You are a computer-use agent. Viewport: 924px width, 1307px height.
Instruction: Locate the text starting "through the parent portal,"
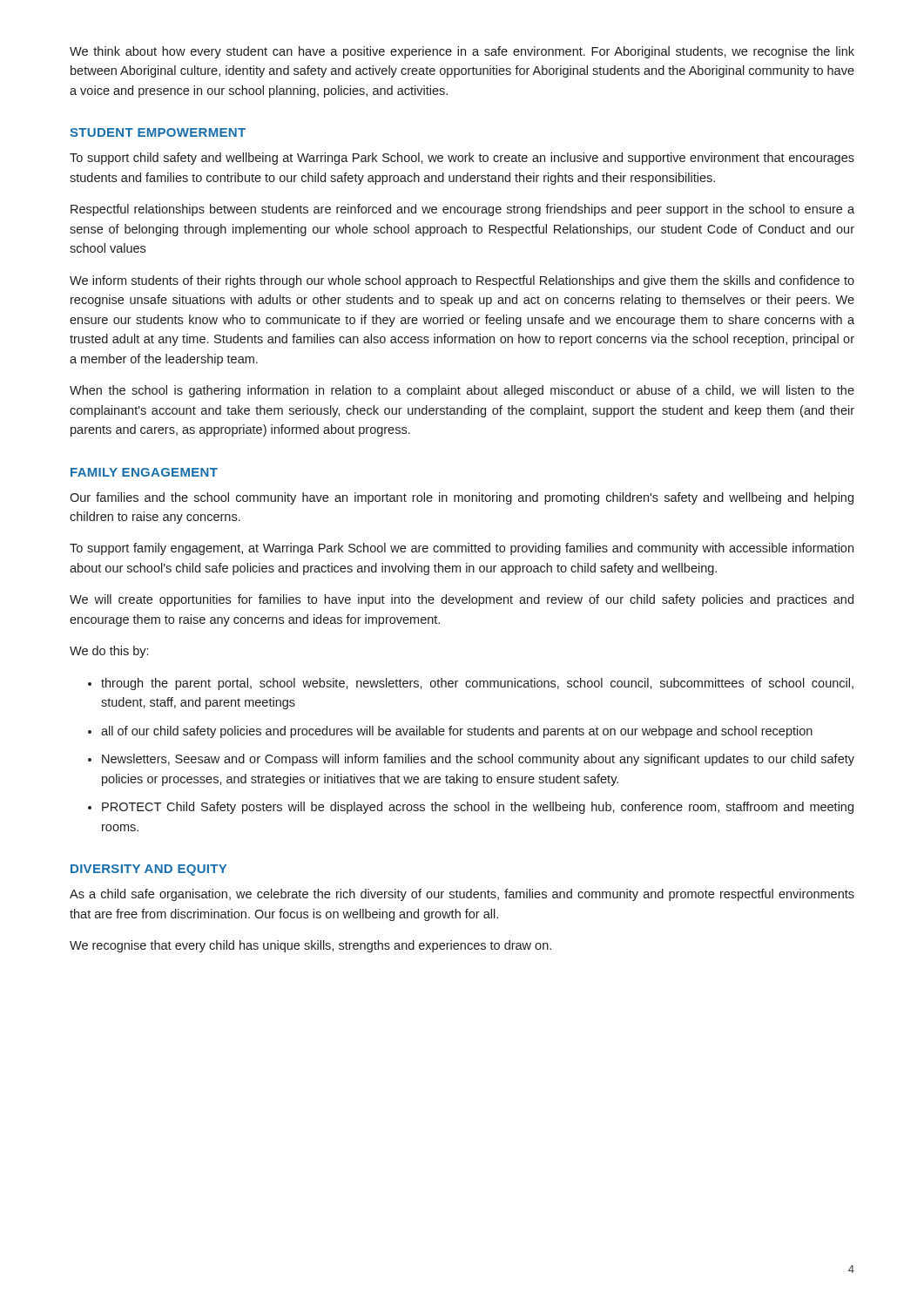pyautogui.click(x=478, y=693)
